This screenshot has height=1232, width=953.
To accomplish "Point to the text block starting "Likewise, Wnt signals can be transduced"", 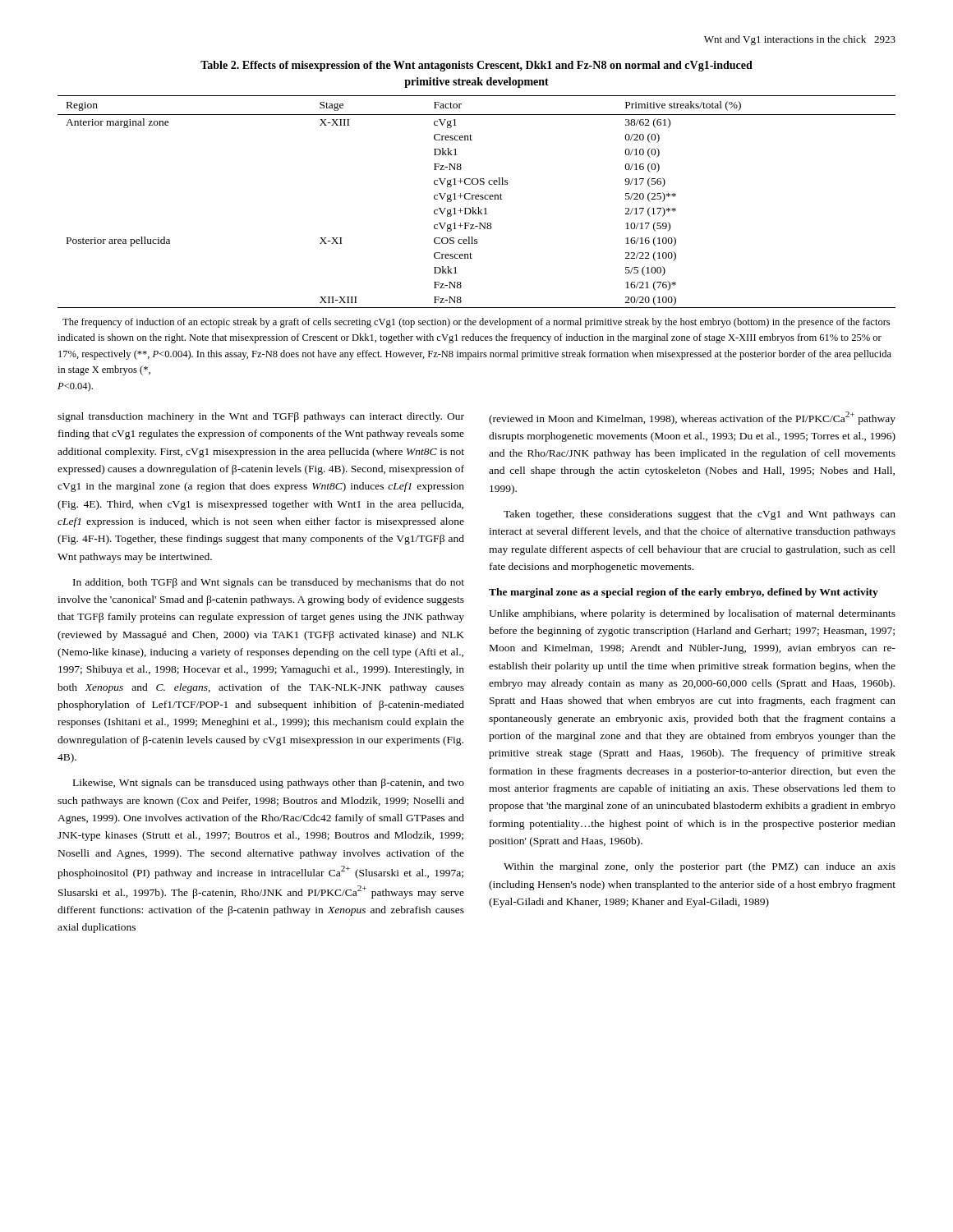I will [261, 855].
